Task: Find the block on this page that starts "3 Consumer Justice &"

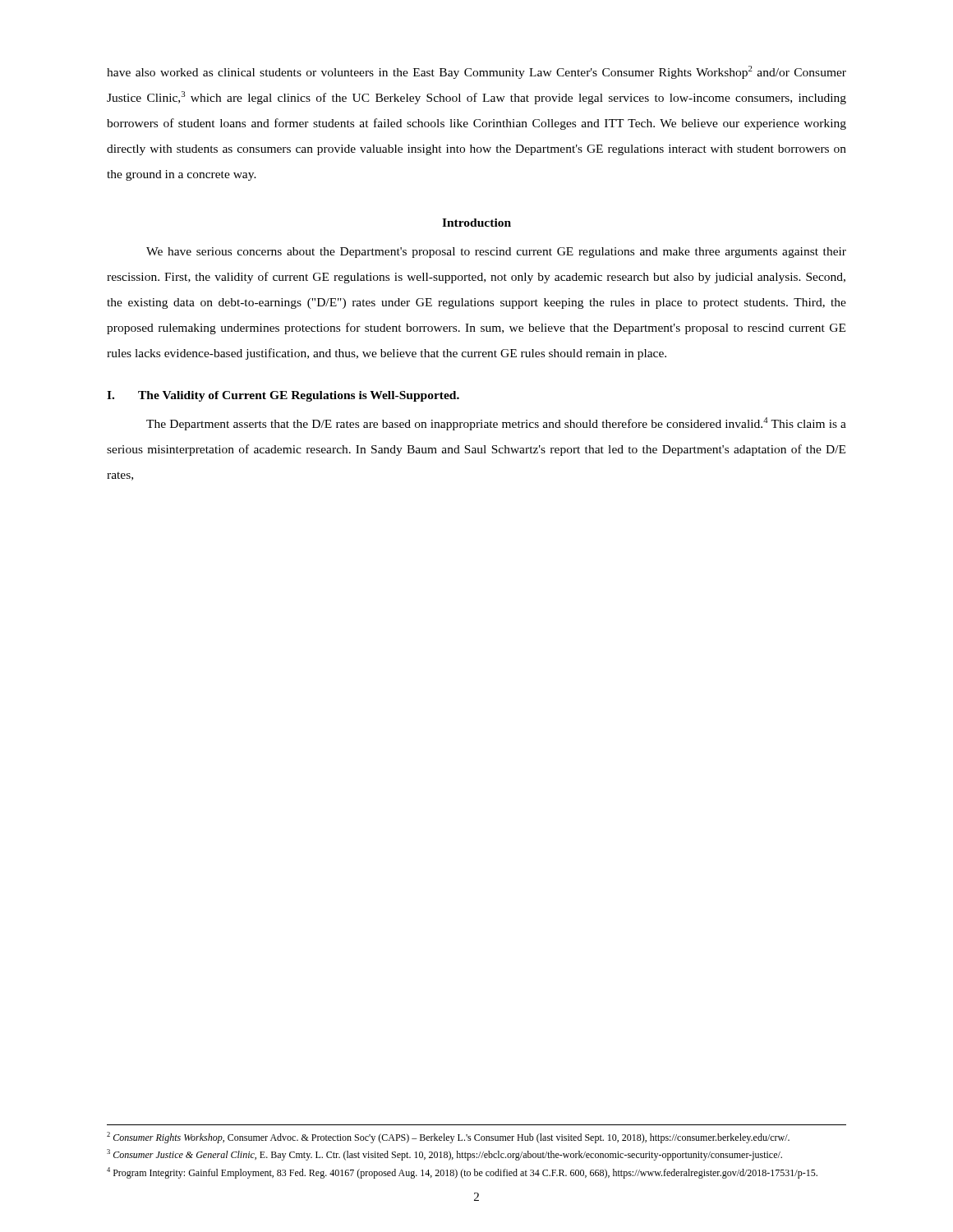Action: (445, 1155)
